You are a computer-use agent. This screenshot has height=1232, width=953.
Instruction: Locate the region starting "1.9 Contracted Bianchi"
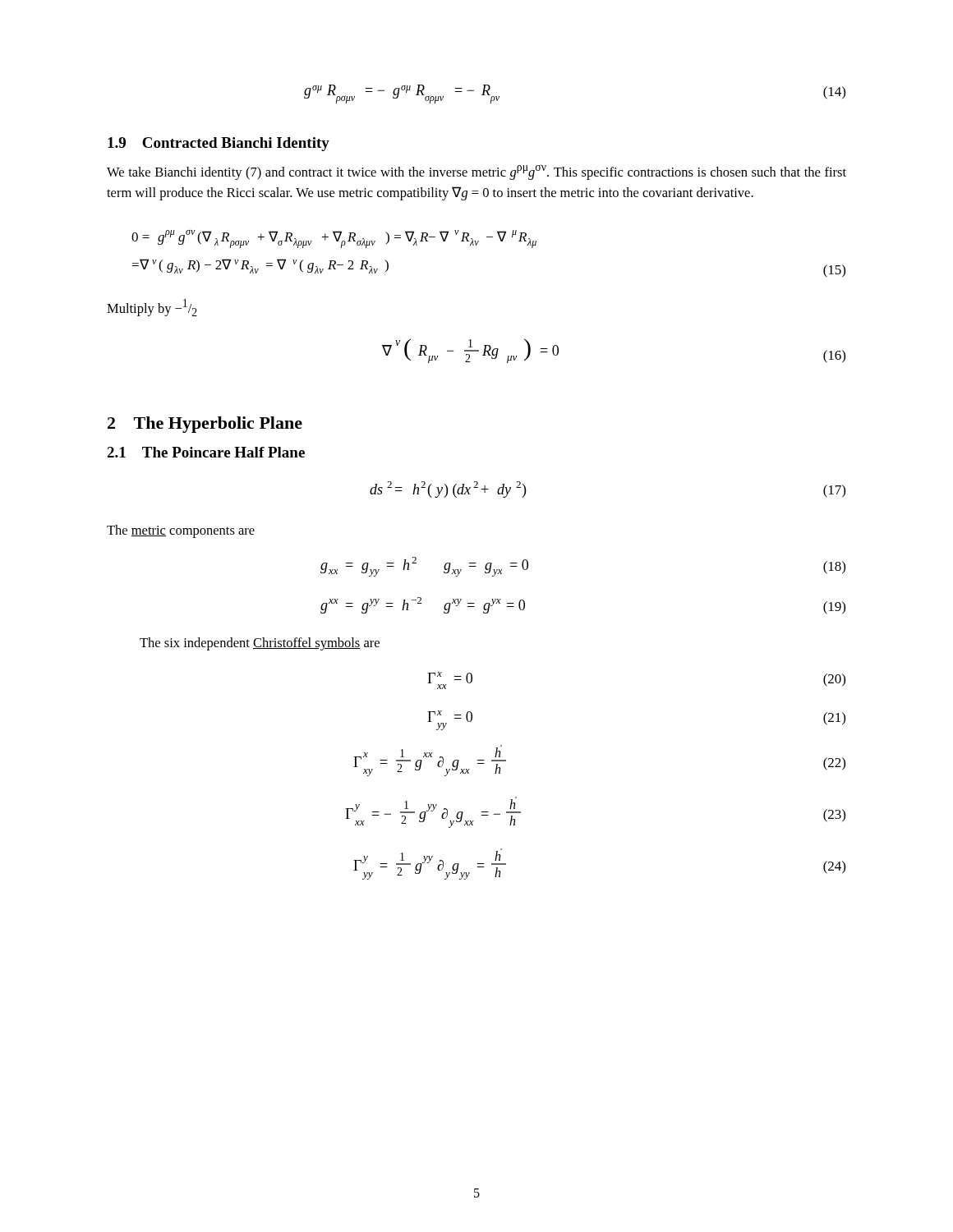point(218,143)
